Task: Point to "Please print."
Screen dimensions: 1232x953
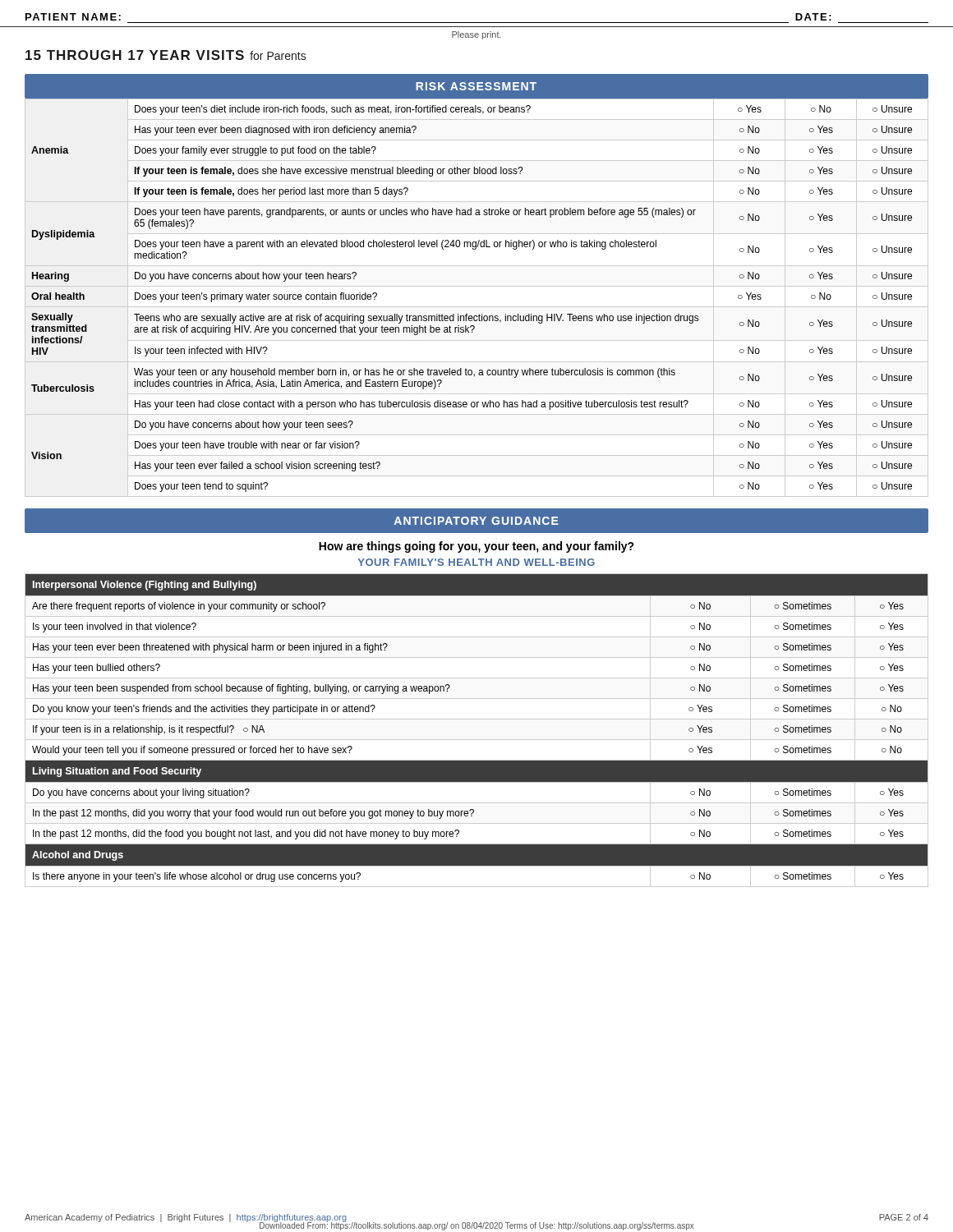Action: [476, 34]
